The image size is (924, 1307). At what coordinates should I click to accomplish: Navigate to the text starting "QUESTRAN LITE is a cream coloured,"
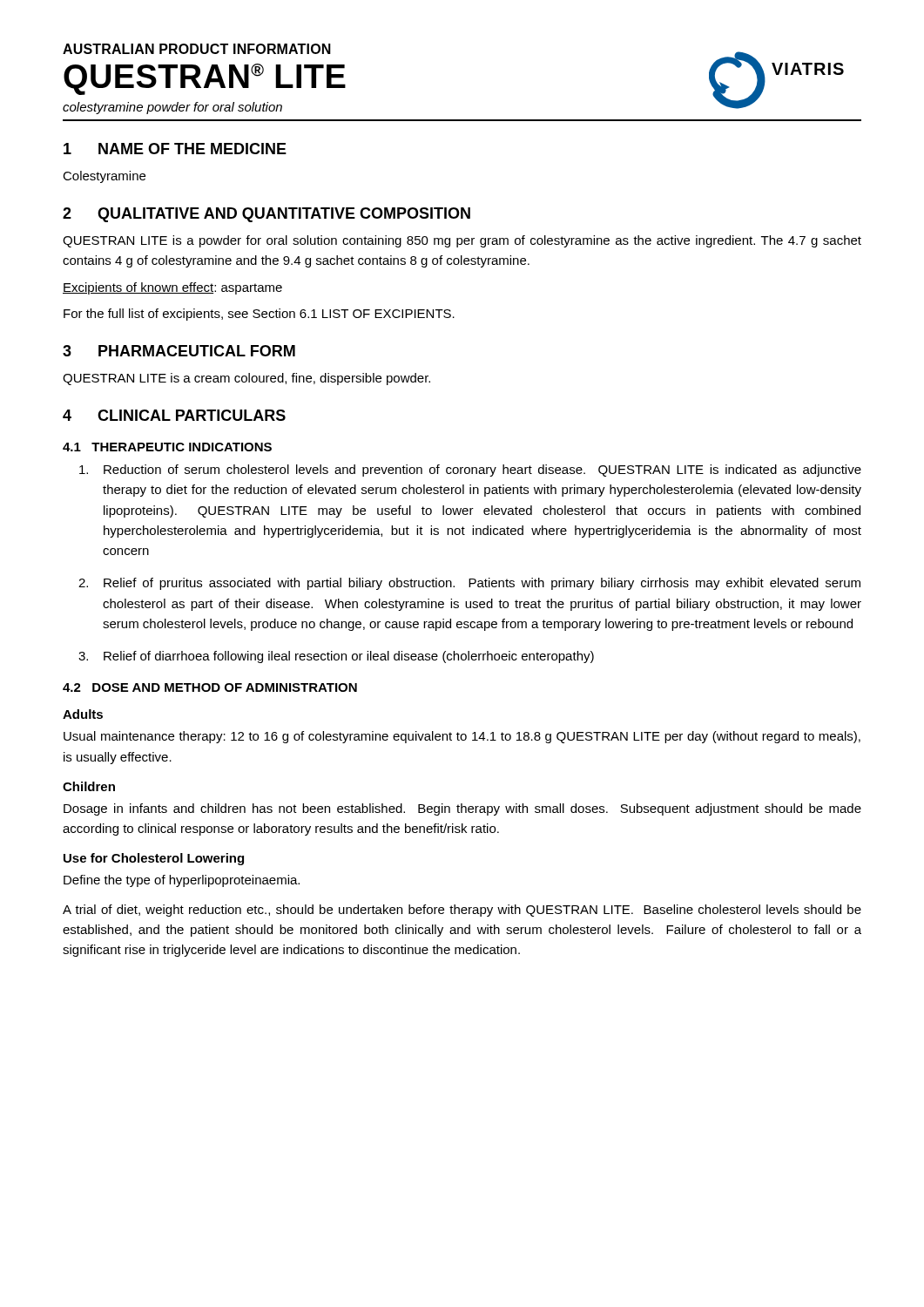(247, 378)
